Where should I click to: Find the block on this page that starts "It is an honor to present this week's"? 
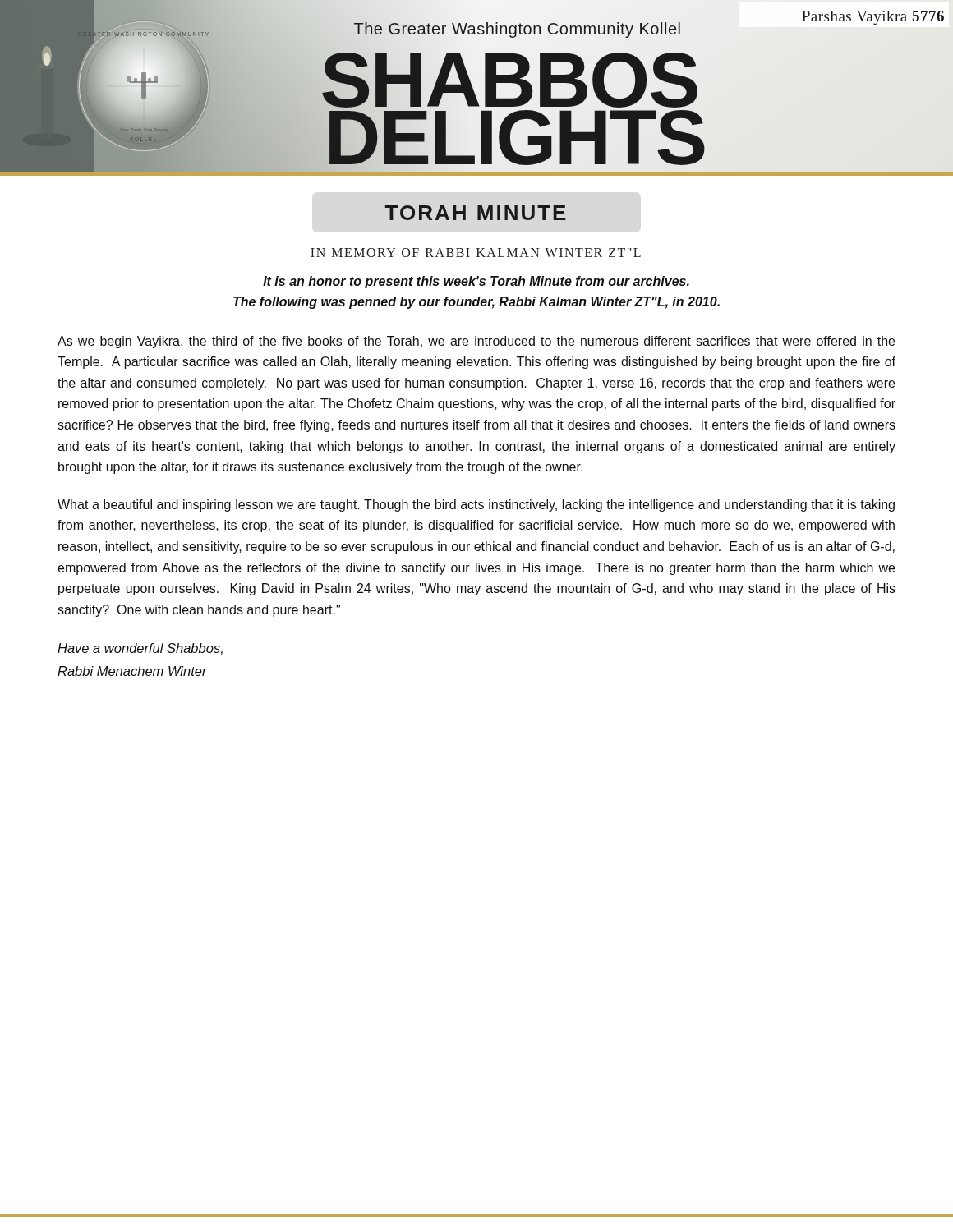tap(476, 291)
